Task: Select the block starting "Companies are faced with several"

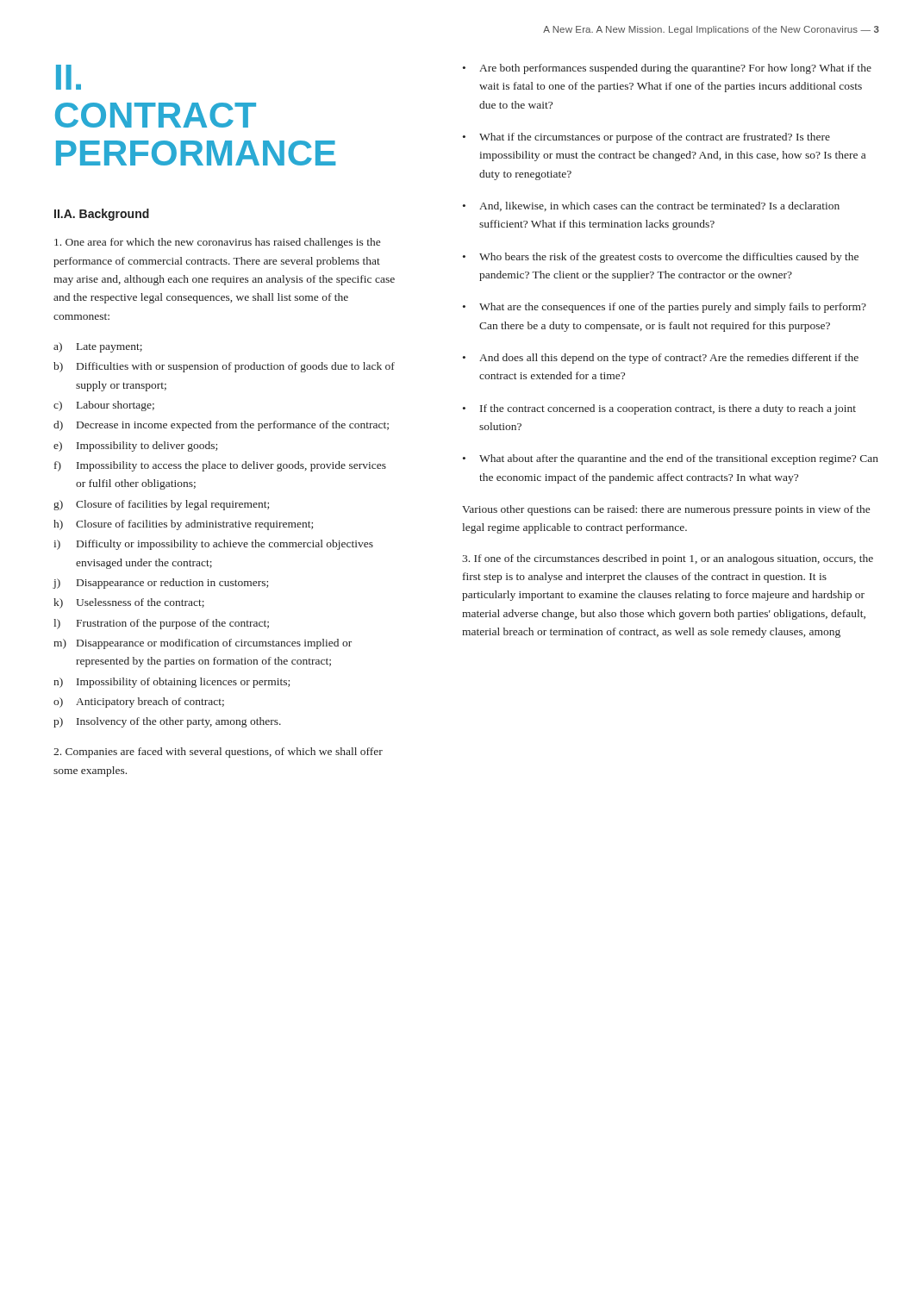Action: (x=218, y=761)
